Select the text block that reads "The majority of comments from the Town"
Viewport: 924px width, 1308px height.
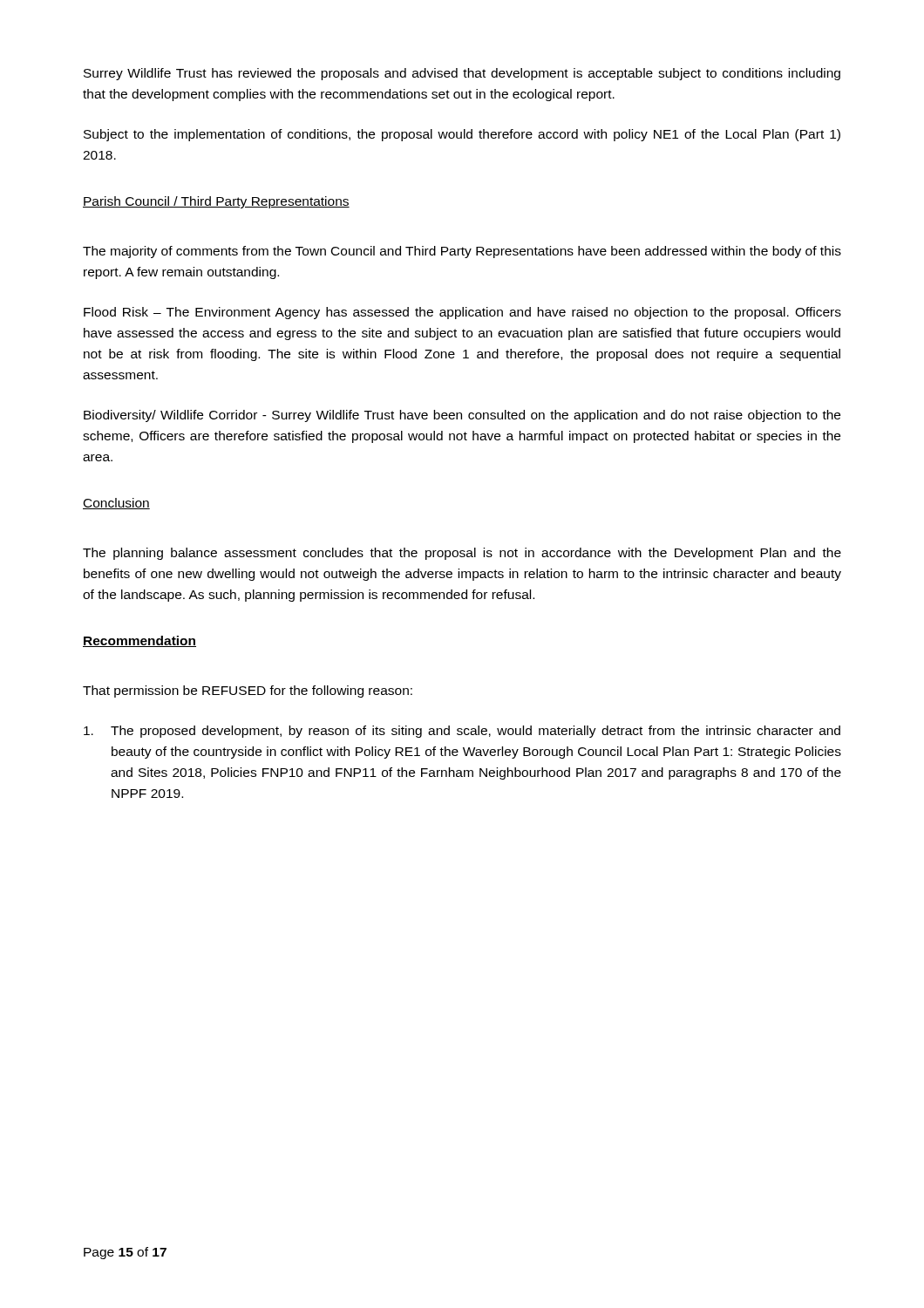462,261
